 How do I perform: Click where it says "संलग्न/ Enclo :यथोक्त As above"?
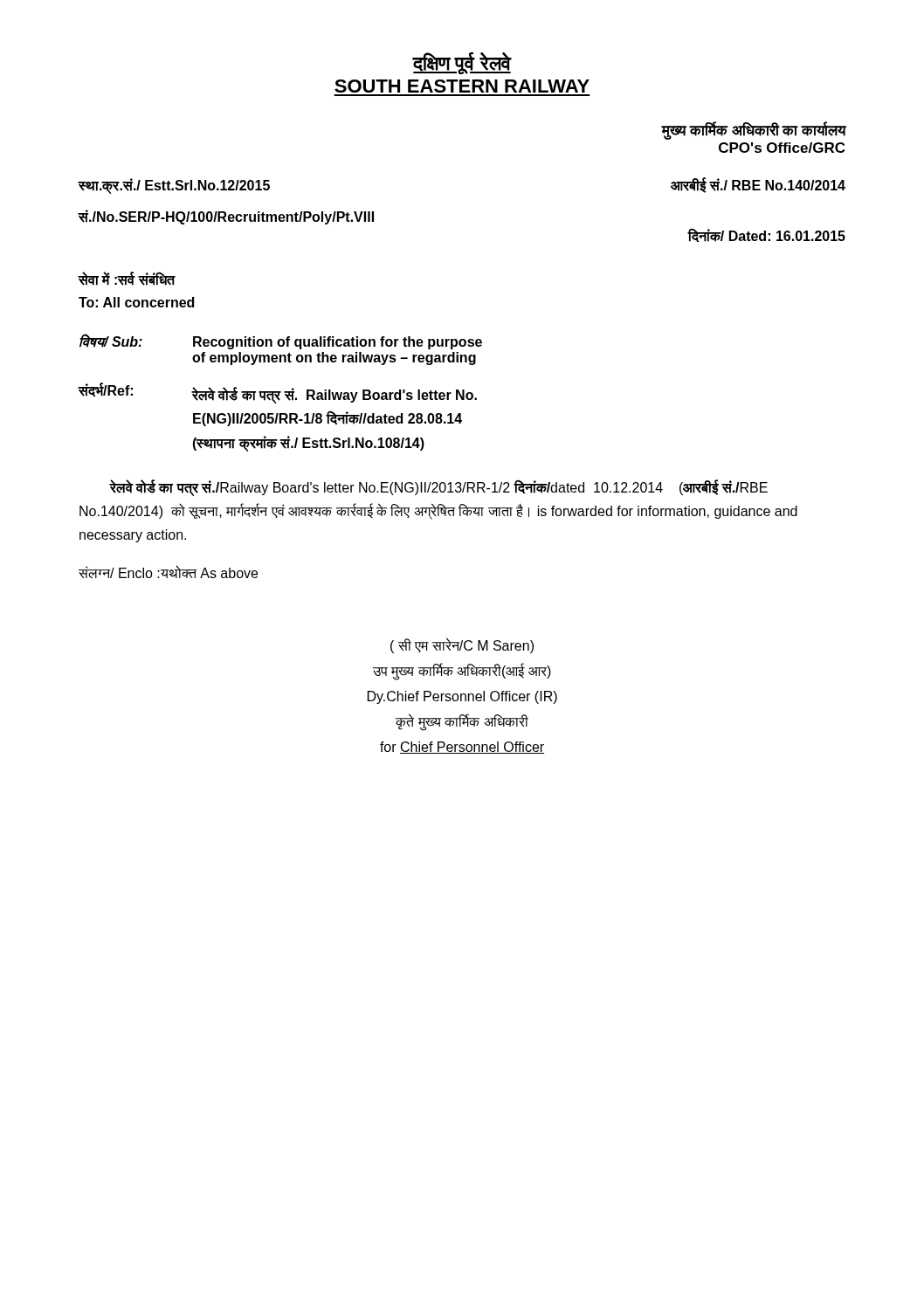coord(169,574)
